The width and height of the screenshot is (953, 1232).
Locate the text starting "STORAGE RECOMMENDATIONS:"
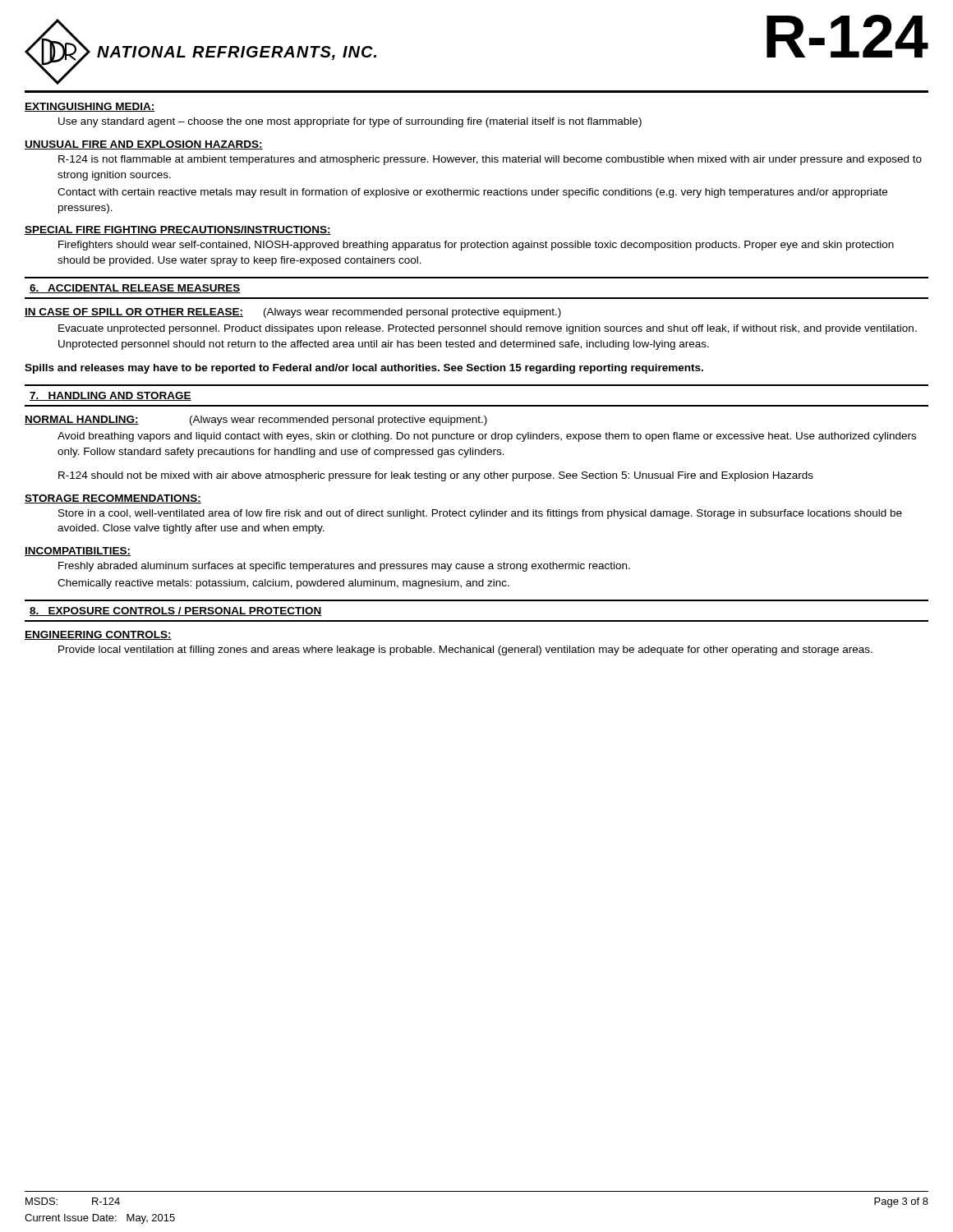point(113,498)
